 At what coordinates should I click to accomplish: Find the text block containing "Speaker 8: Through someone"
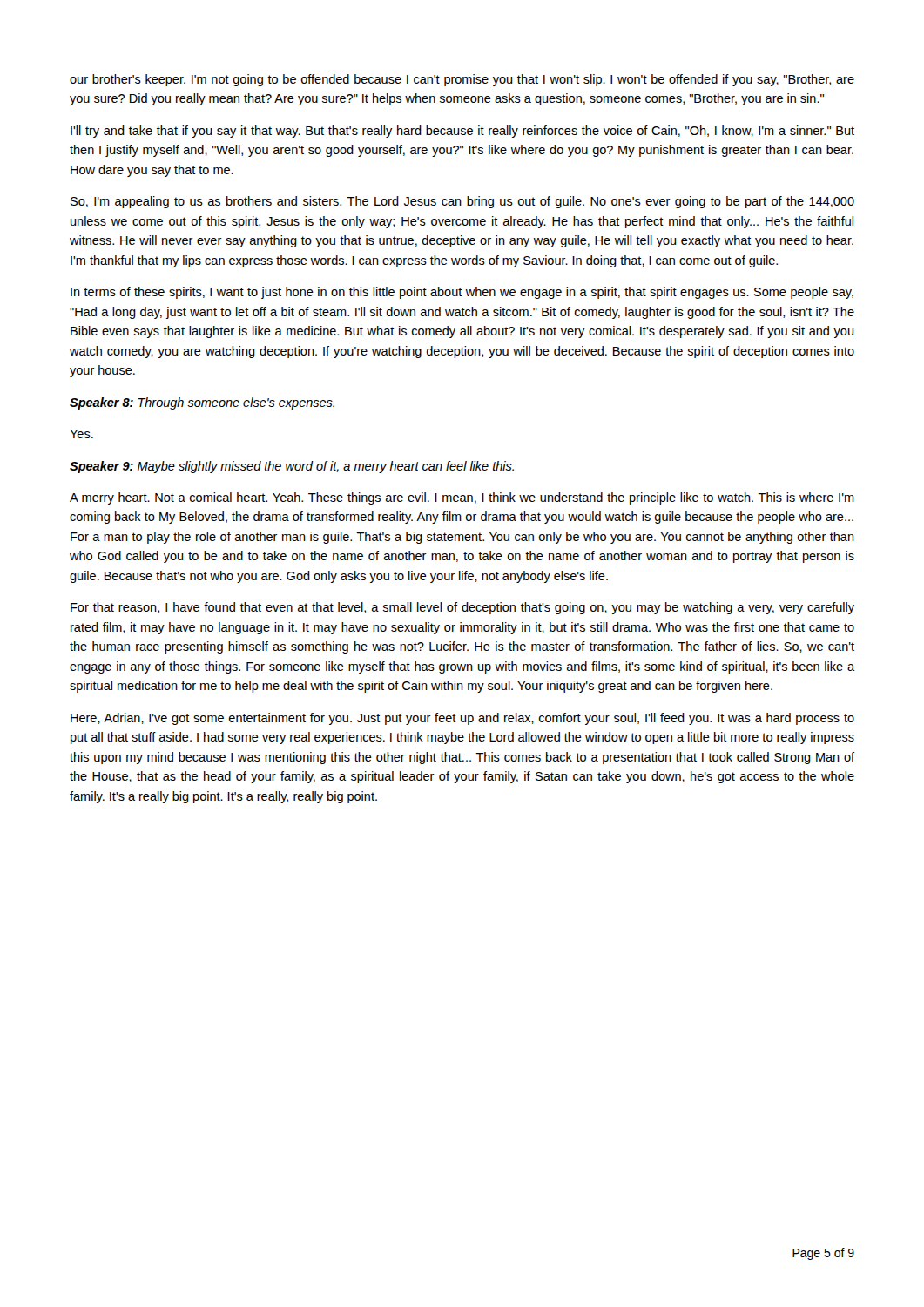tap(202, 403)
